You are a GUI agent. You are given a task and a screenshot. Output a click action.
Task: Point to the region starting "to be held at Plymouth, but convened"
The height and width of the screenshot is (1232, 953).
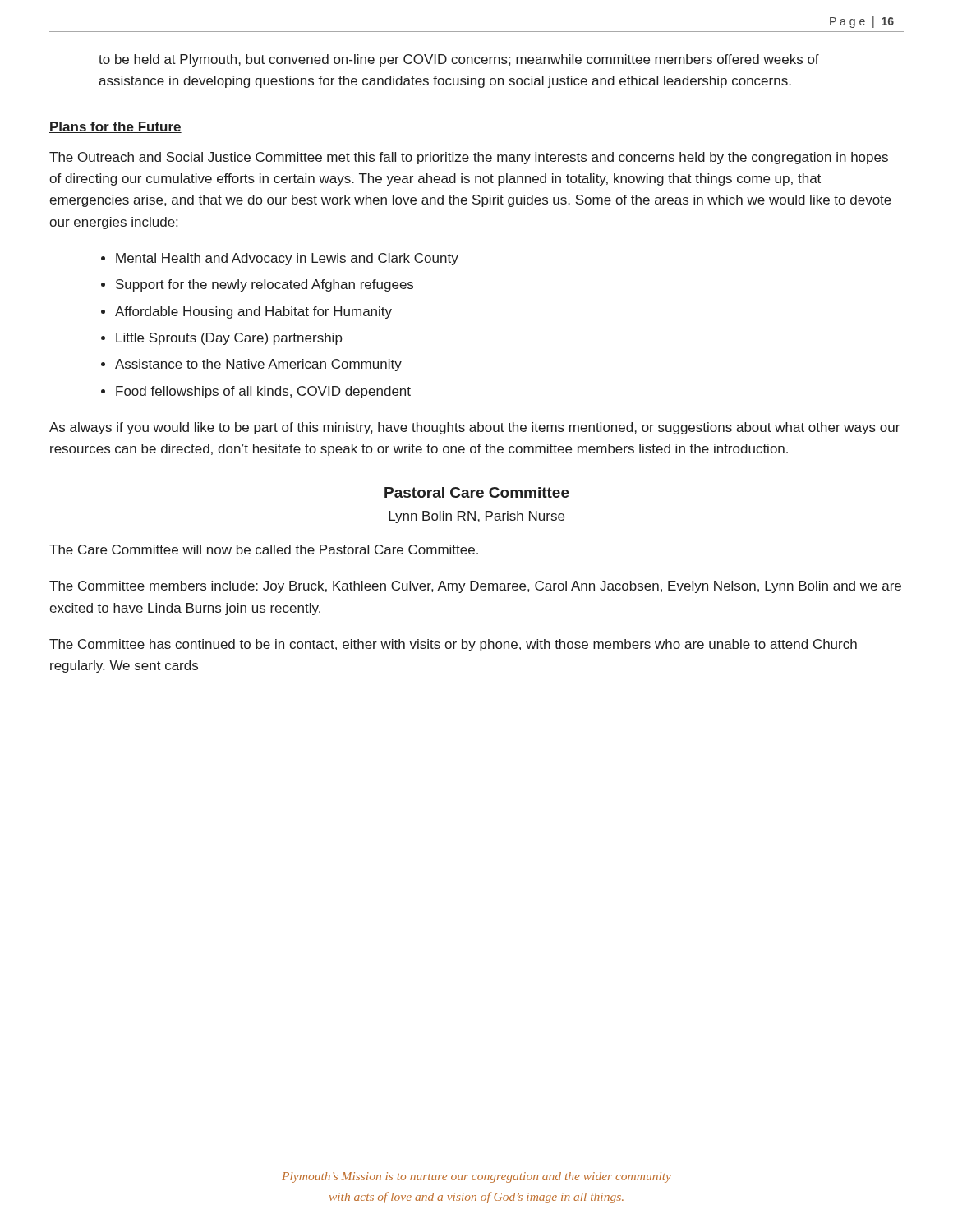point(459,70)
